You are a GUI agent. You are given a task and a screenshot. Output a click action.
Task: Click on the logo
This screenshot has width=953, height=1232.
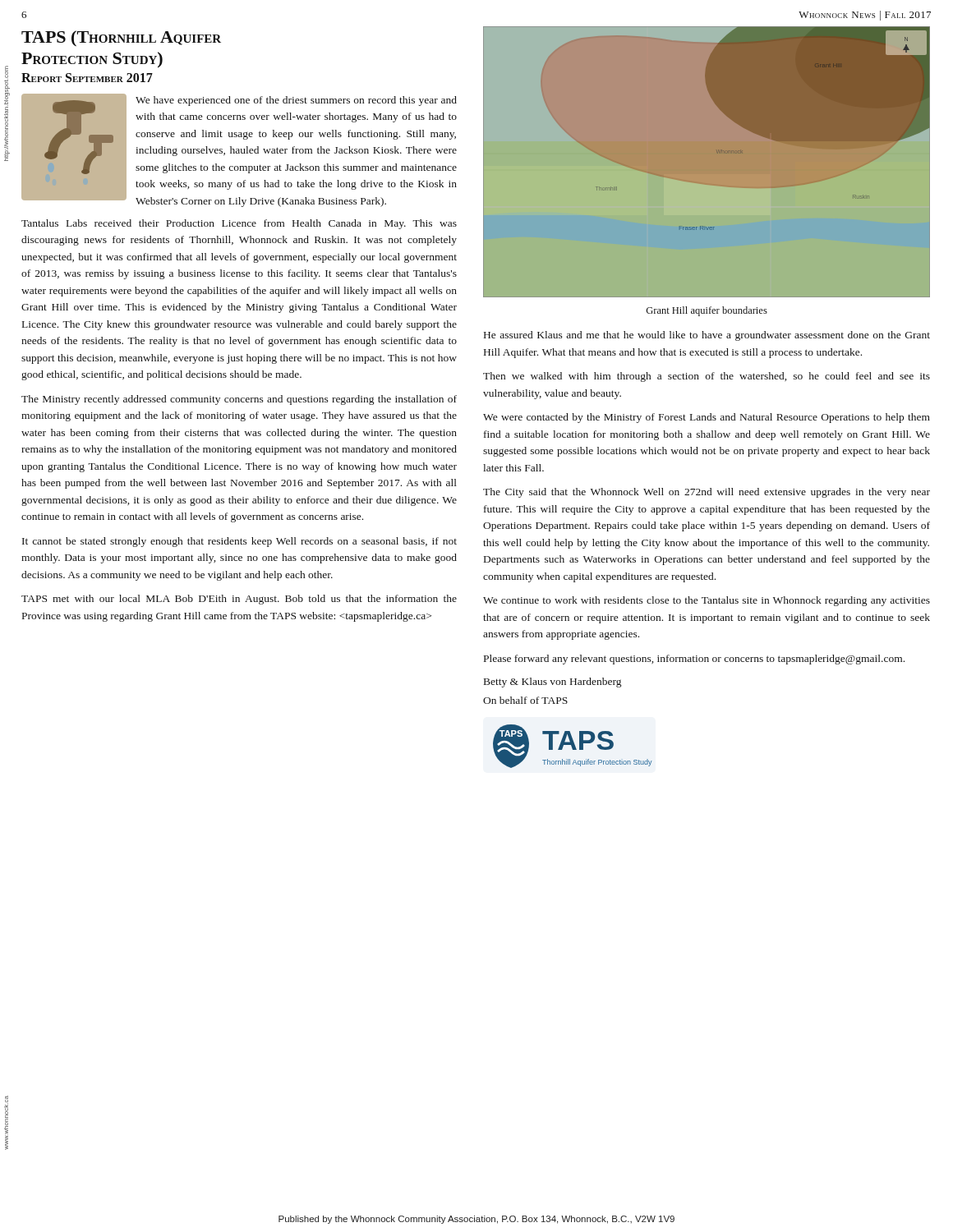(x=569, y=747)
